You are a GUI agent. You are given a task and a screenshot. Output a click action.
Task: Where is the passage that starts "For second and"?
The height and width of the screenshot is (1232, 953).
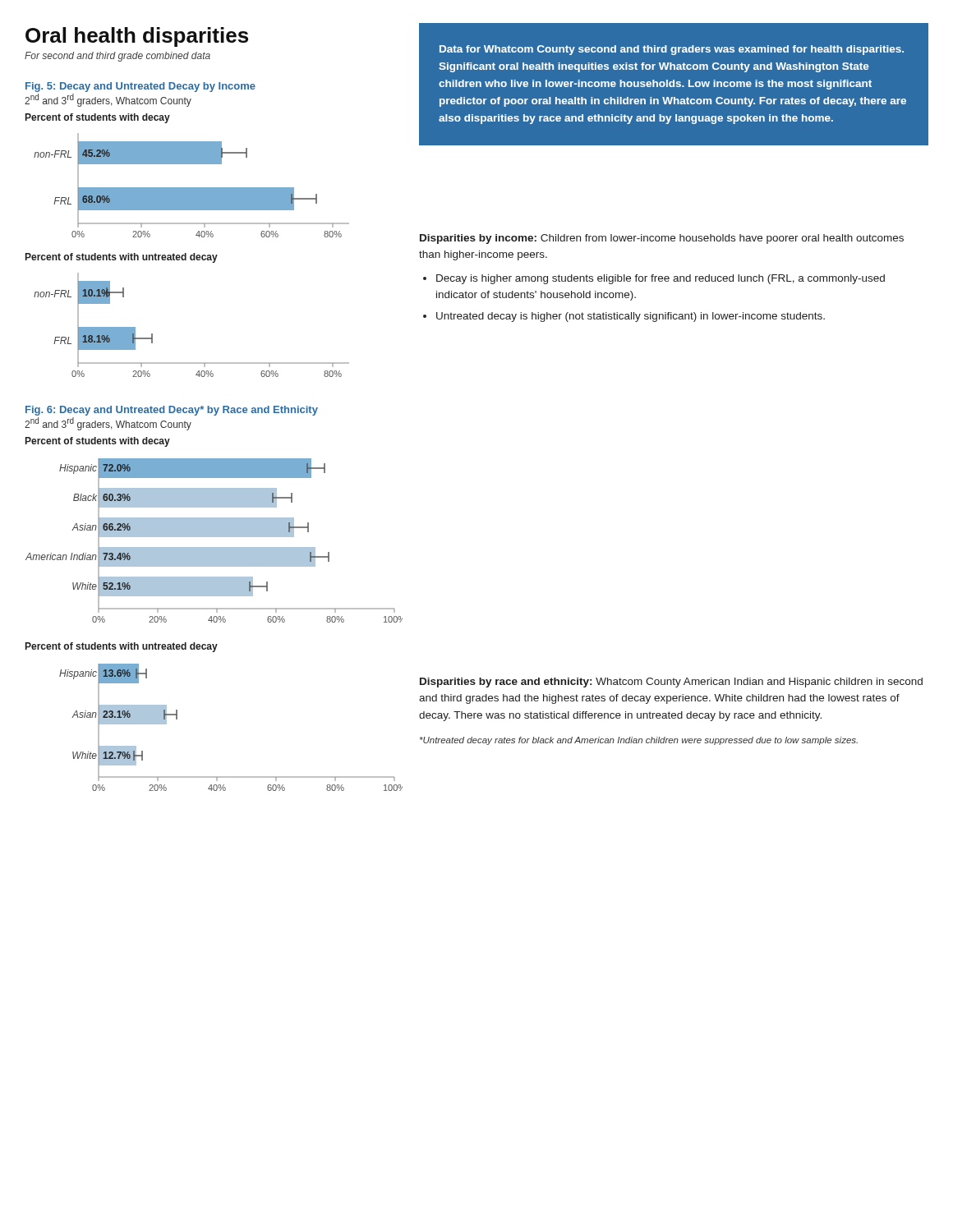tap(118, 56)
